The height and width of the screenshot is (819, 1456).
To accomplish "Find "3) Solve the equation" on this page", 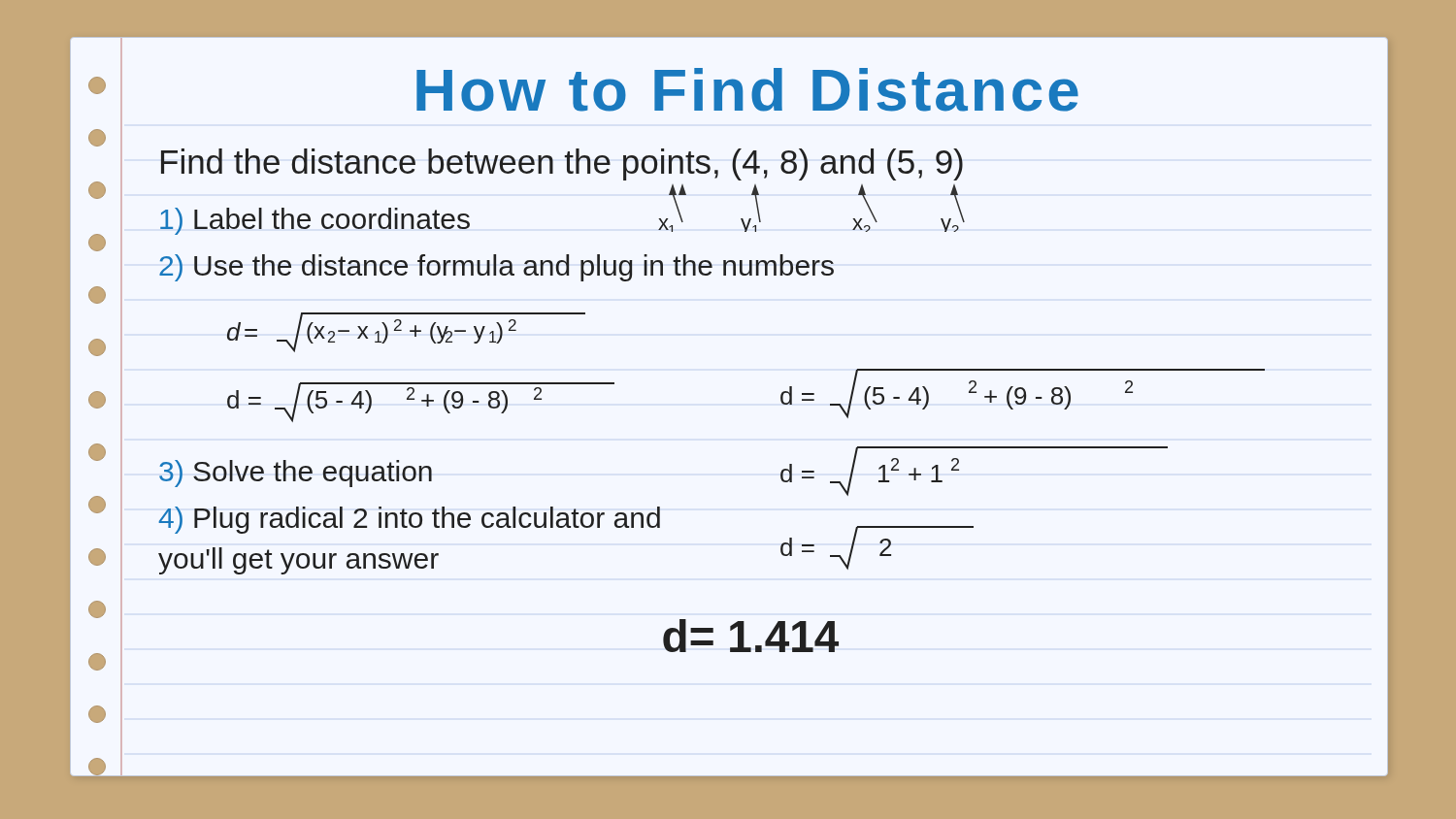I will click(x=296, y=471).
